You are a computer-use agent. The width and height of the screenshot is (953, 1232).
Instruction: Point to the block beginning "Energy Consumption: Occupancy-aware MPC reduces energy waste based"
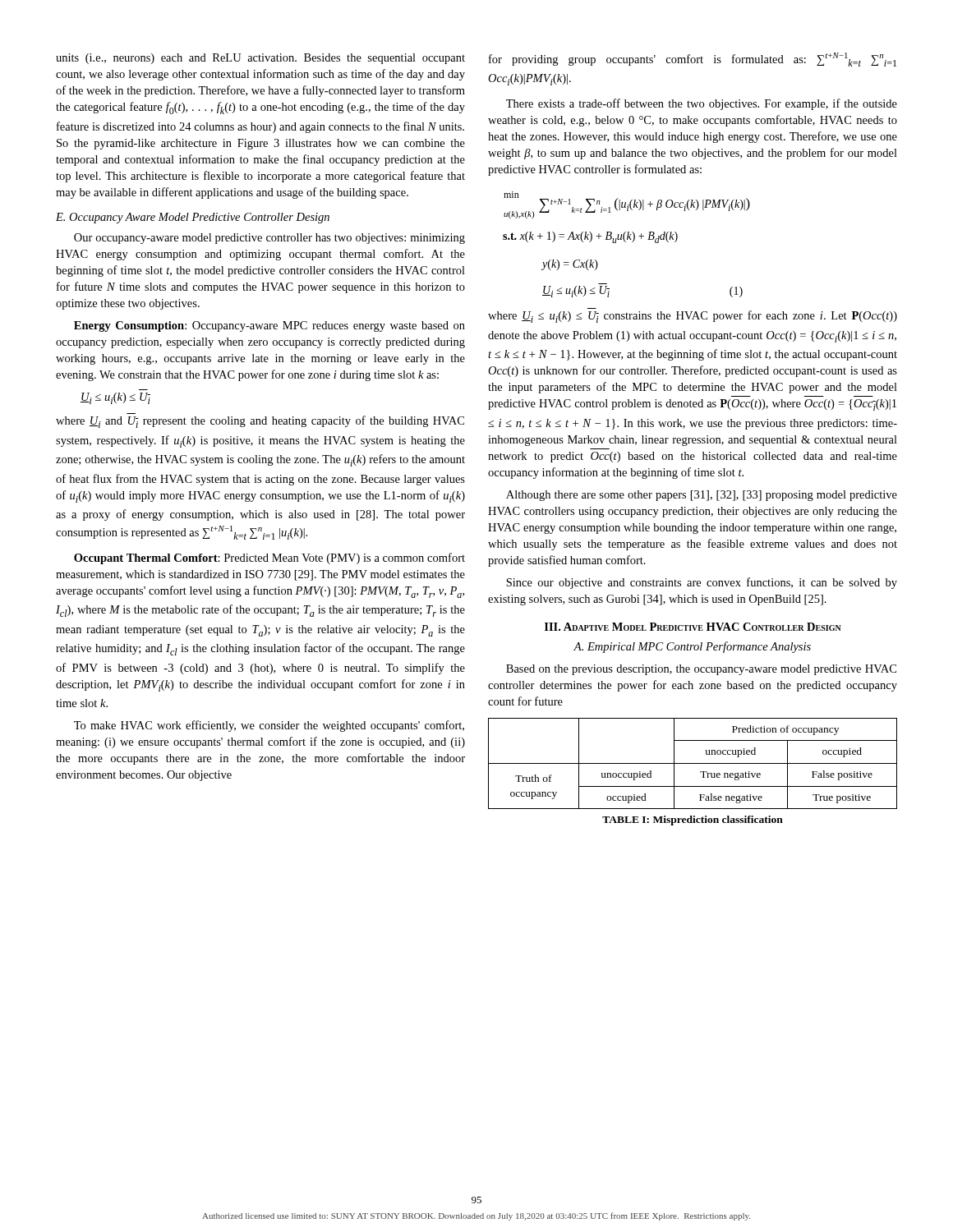coord(260,350)
